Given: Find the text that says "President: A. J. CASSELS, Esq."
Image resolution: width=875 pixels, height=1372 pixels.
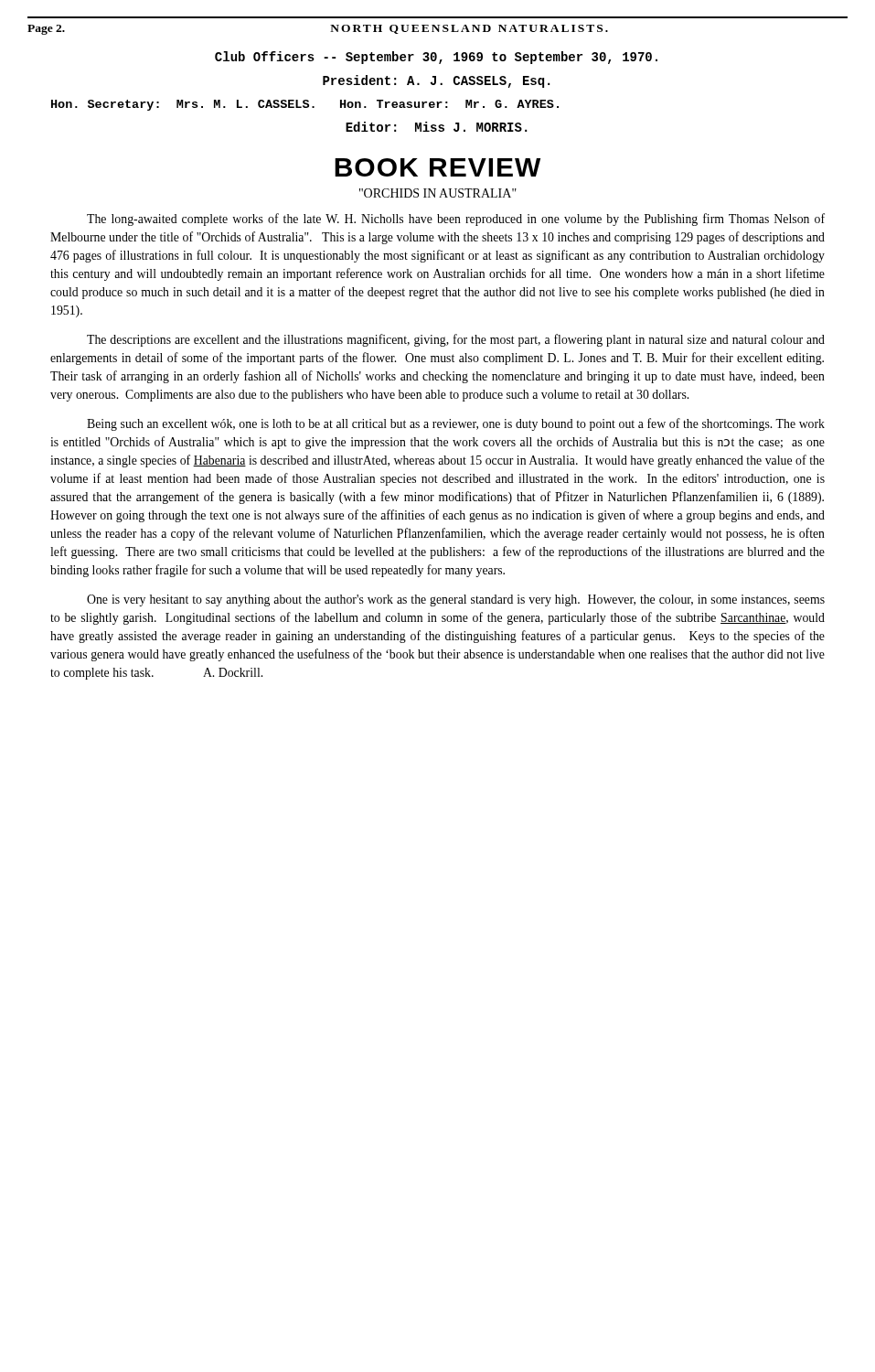Looking at the screenshot, I should 438,81.
